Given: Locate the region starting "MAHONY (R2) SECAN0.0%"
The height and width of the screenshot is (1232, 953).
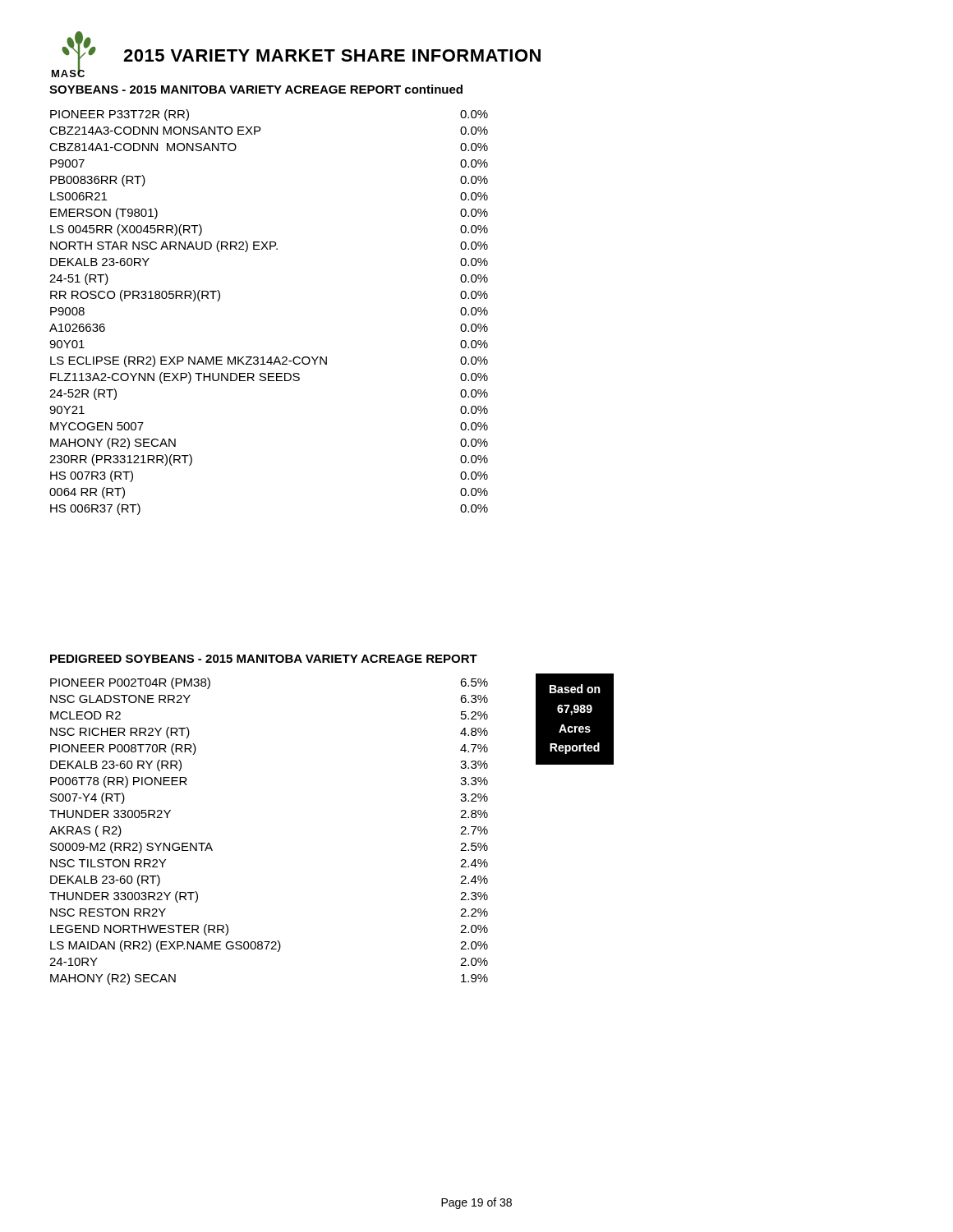Looking at the screenshot, I should tap(115, 443).
